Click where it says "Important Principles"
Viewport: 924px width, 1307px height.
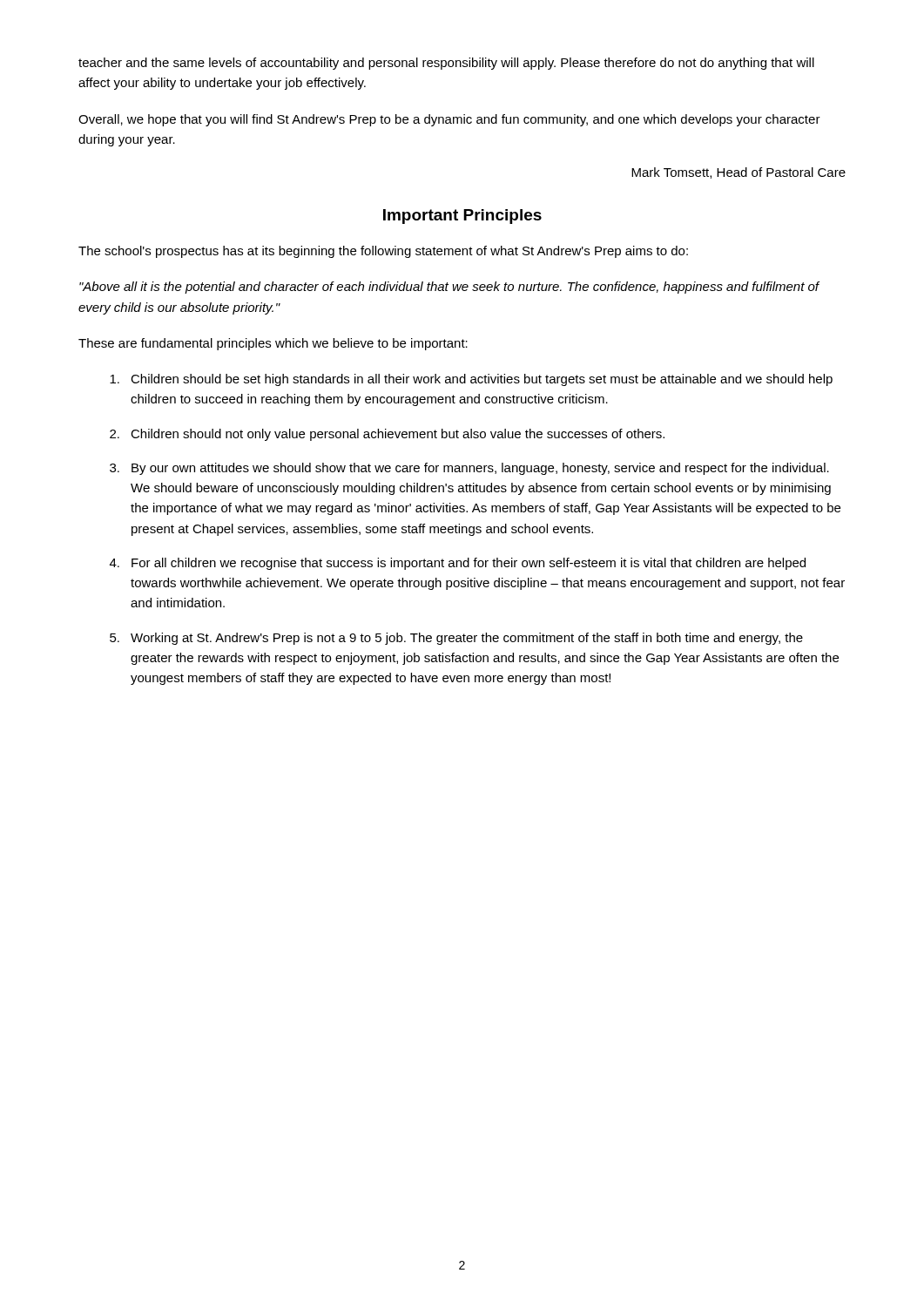coord(462,215)
